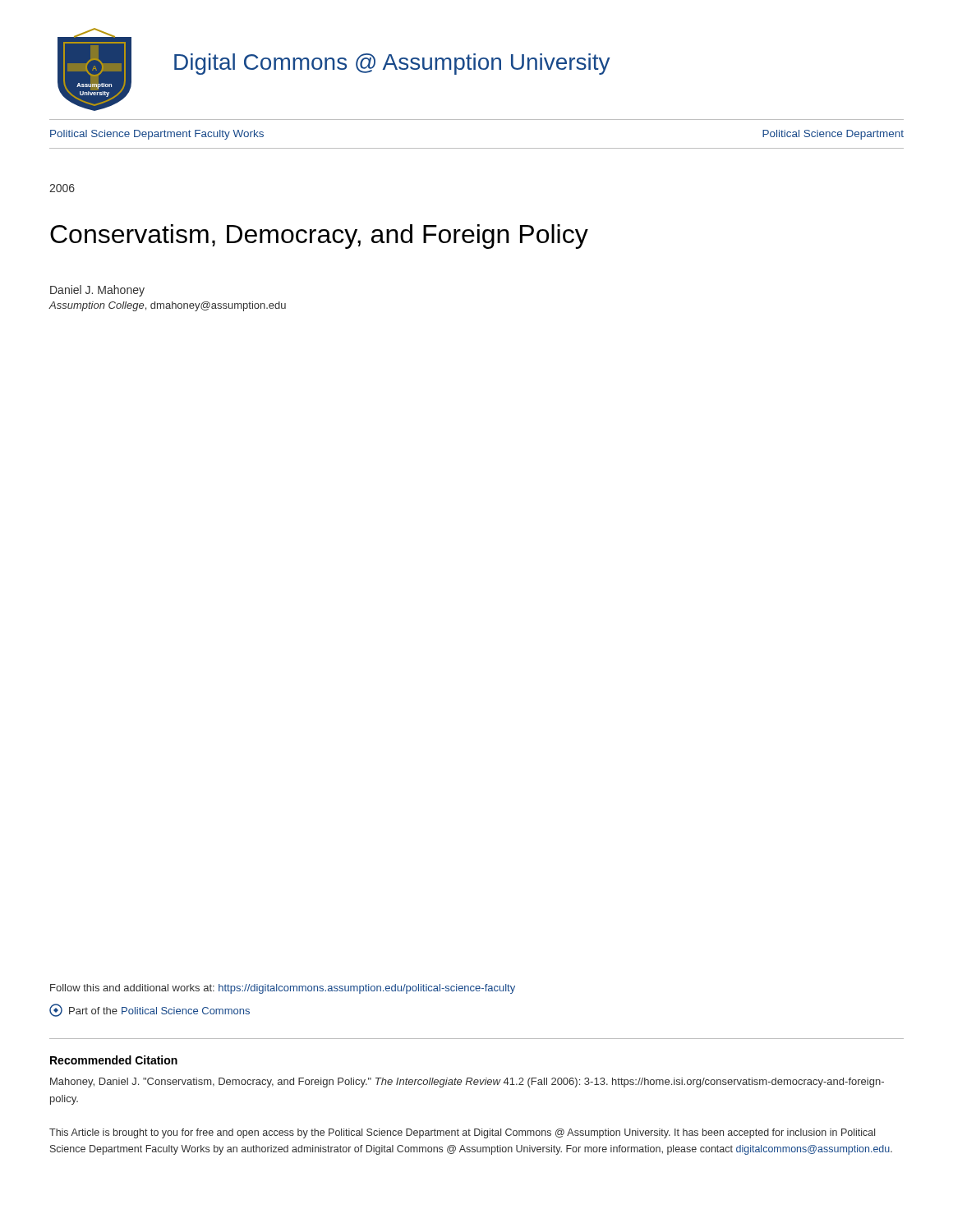This screenshot has width=953, height=1232.
Task: Locate the text that says "Political Science Department Faculty Works"
Action: (157, 133)
